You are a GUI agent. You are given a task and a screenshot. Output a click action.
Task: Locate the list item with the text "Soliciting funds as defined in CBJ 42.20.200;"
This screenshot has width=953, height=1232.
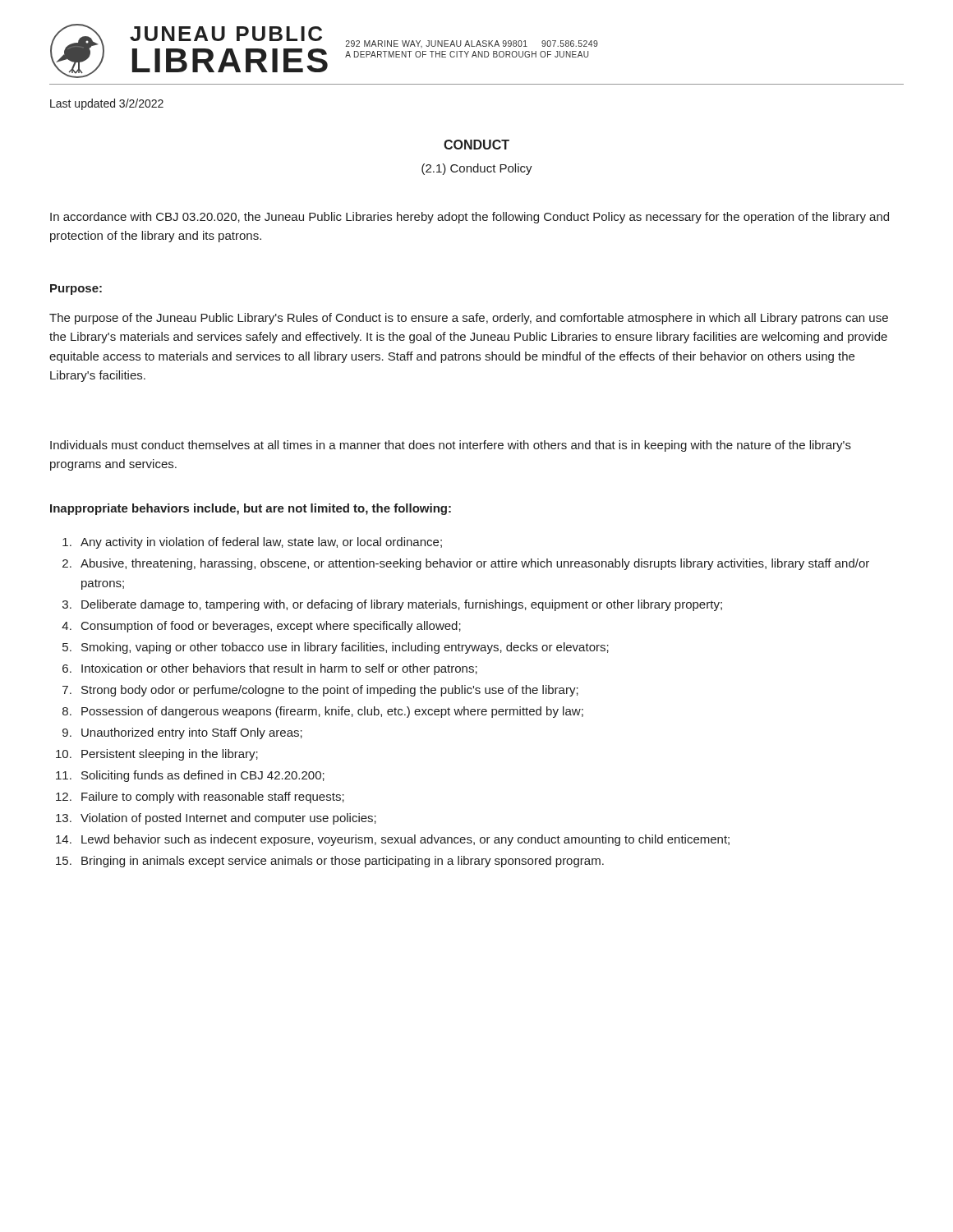click(203, 776)
